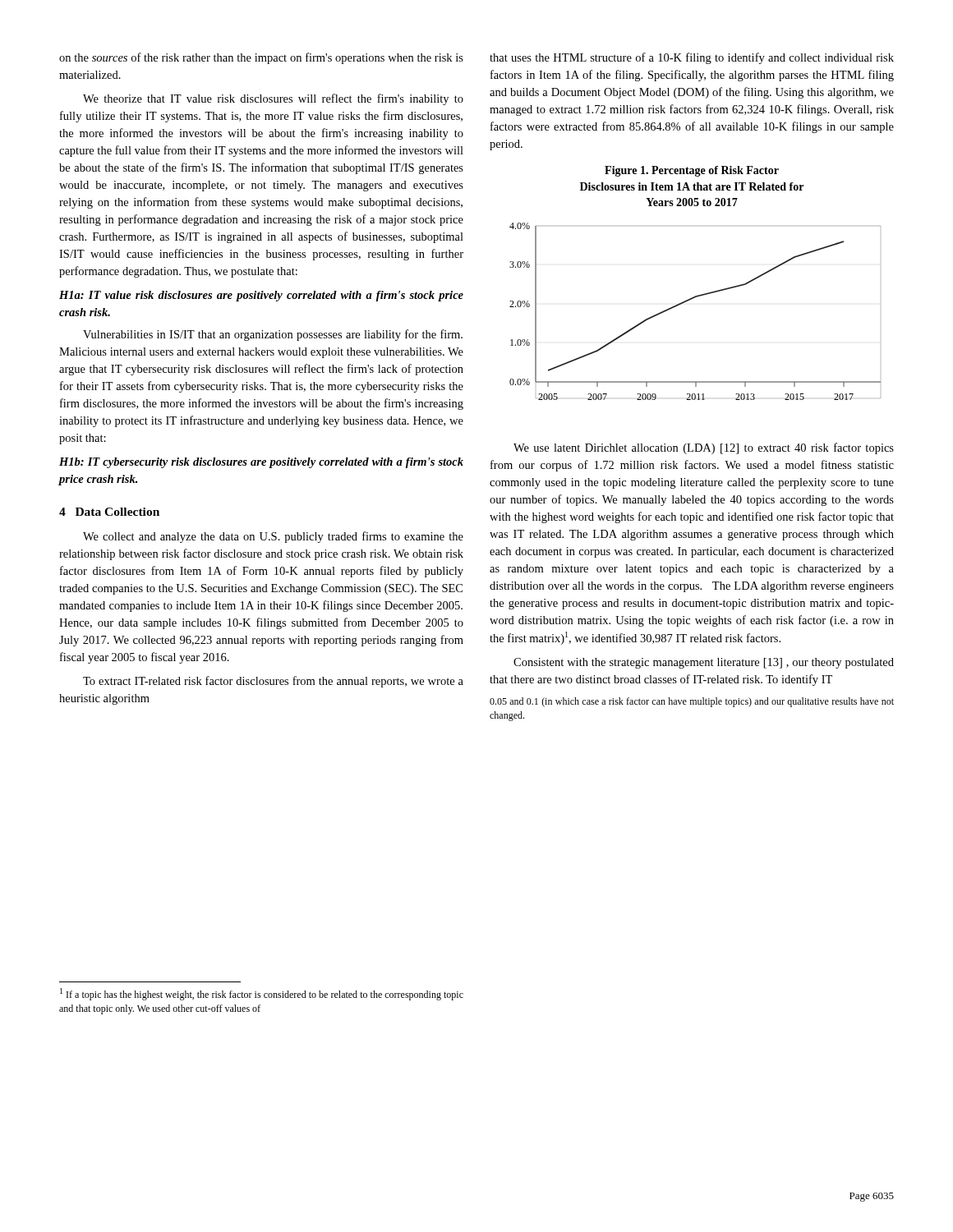The width and height of the screenshot is (953, 1232).
Task: Click a line chart
Action: (692, 328)
